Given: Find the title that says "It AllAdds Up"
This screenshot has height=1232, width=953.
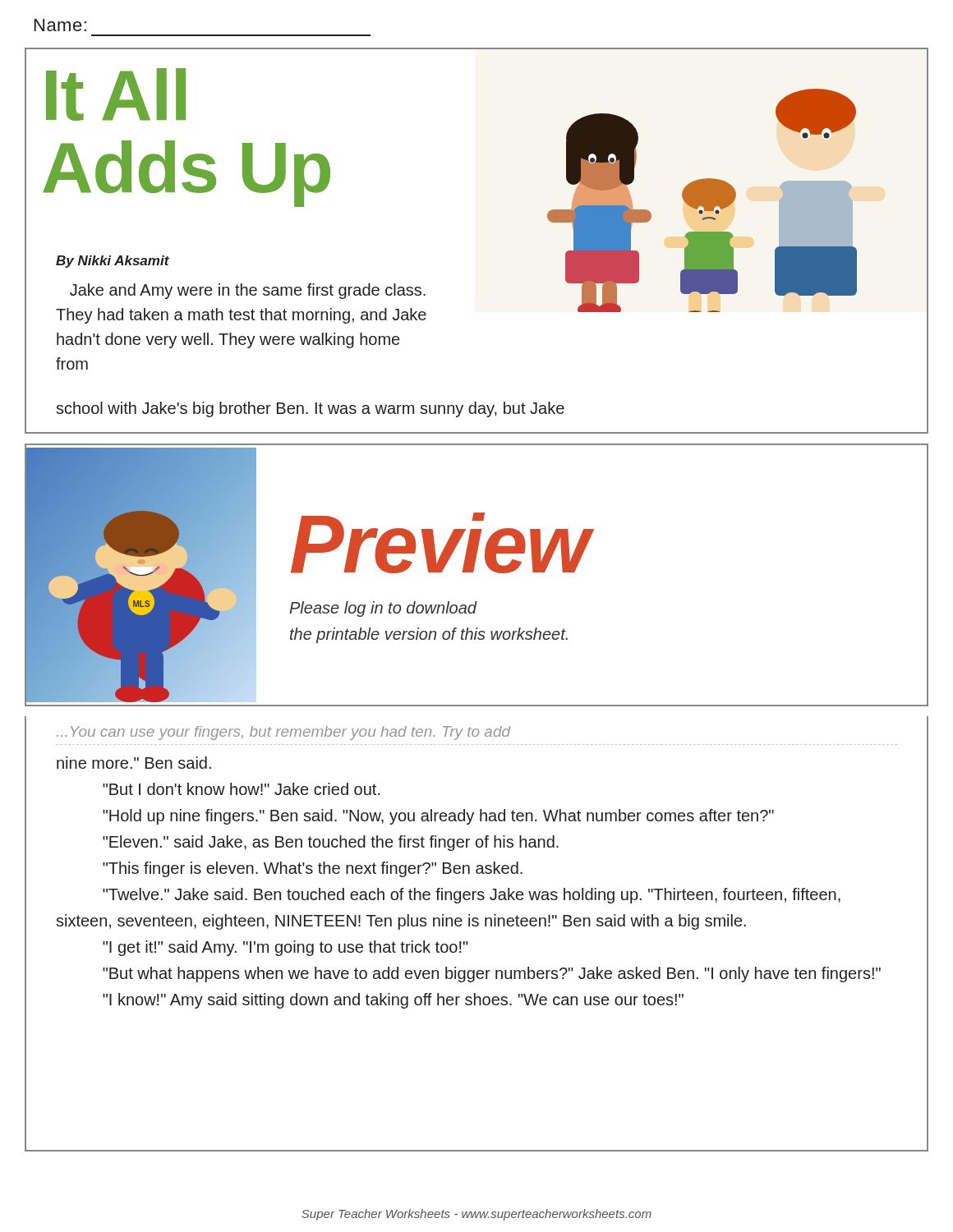Looking at the screenshot, I should 187,131.
